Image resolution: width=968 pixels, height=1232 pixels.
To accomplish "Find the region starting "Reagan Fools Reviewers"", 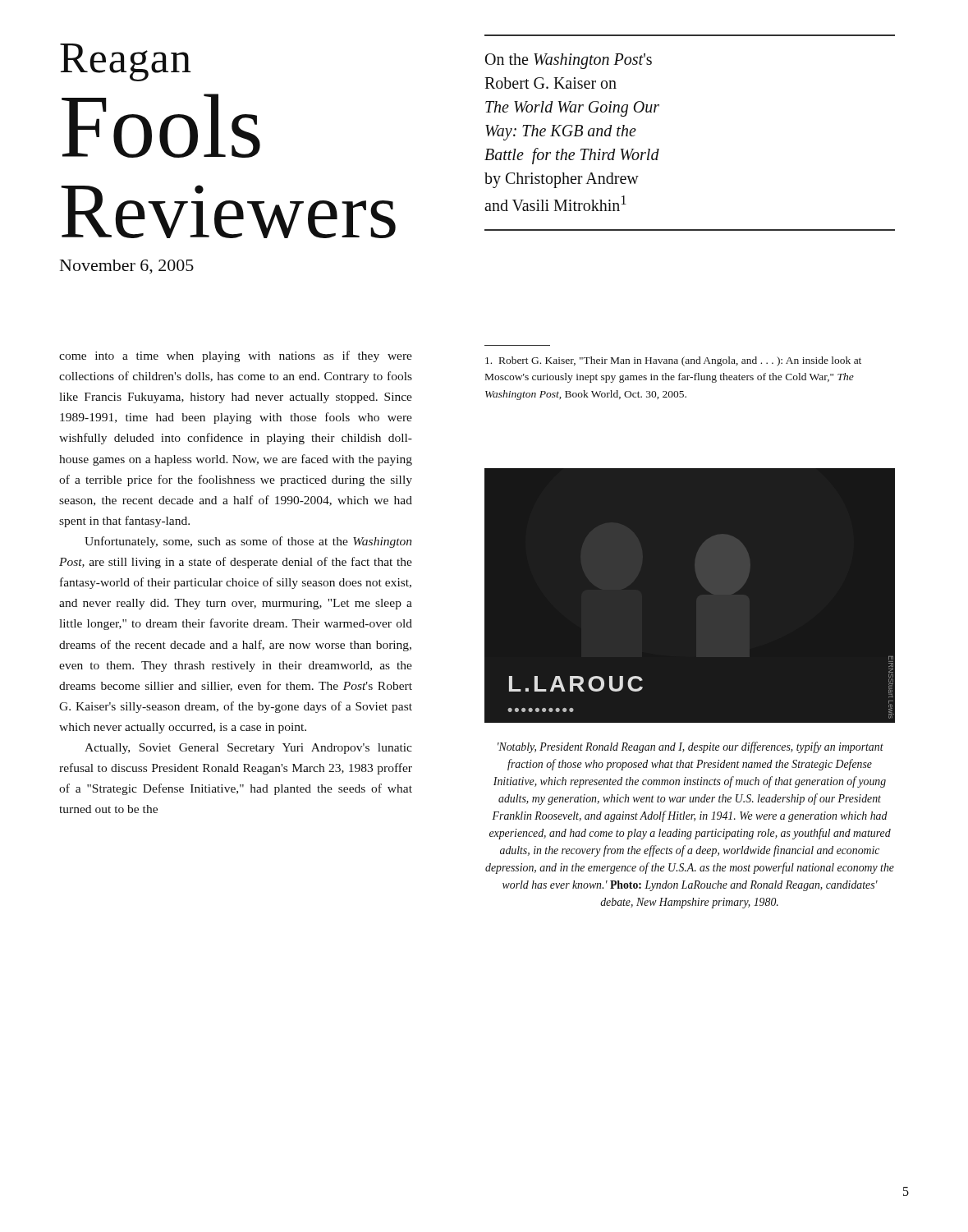I will (x=236, y=143).
